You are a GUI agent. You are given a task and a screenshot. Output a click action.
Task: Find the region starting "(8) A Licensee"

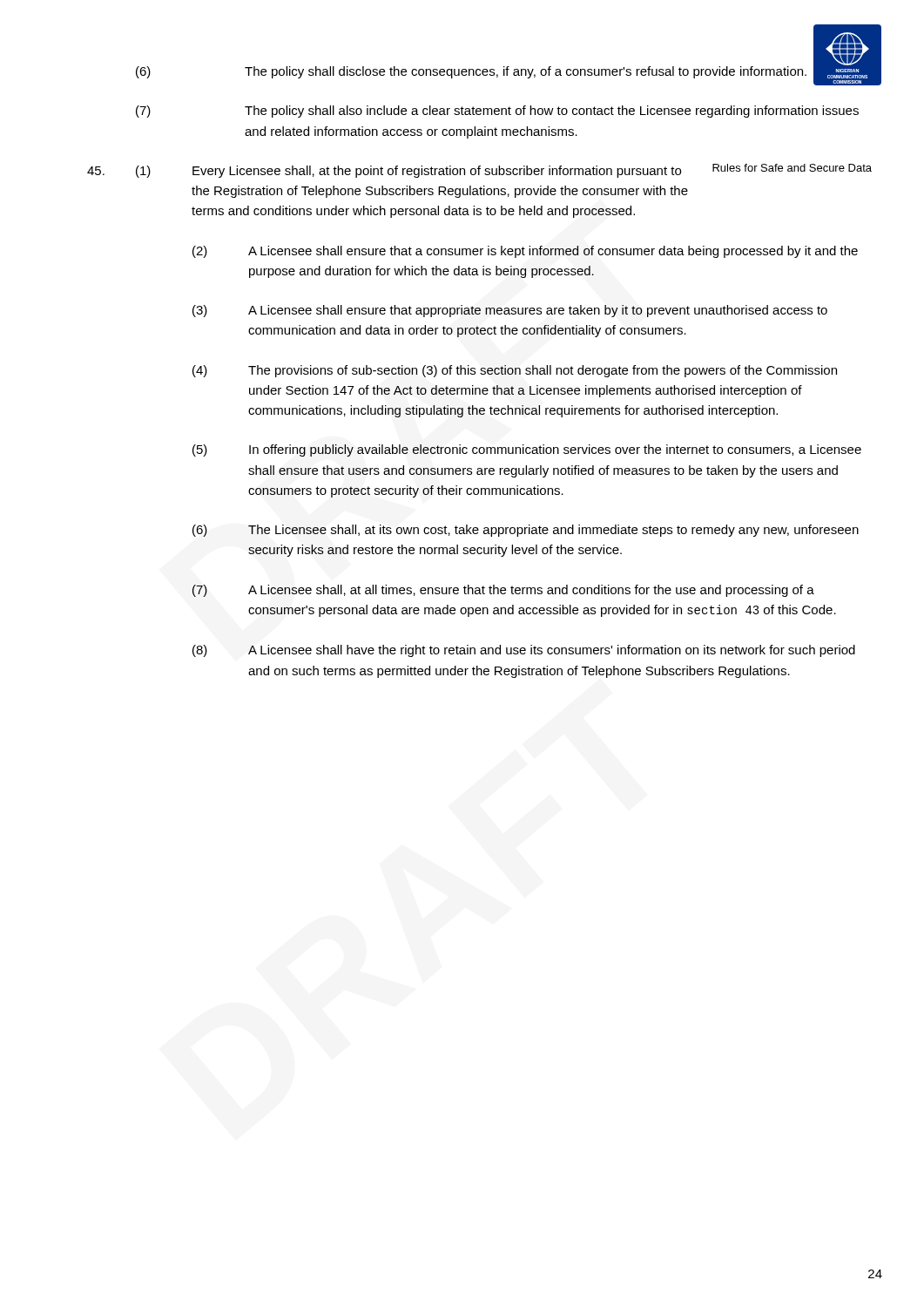[x=479, y=660]
